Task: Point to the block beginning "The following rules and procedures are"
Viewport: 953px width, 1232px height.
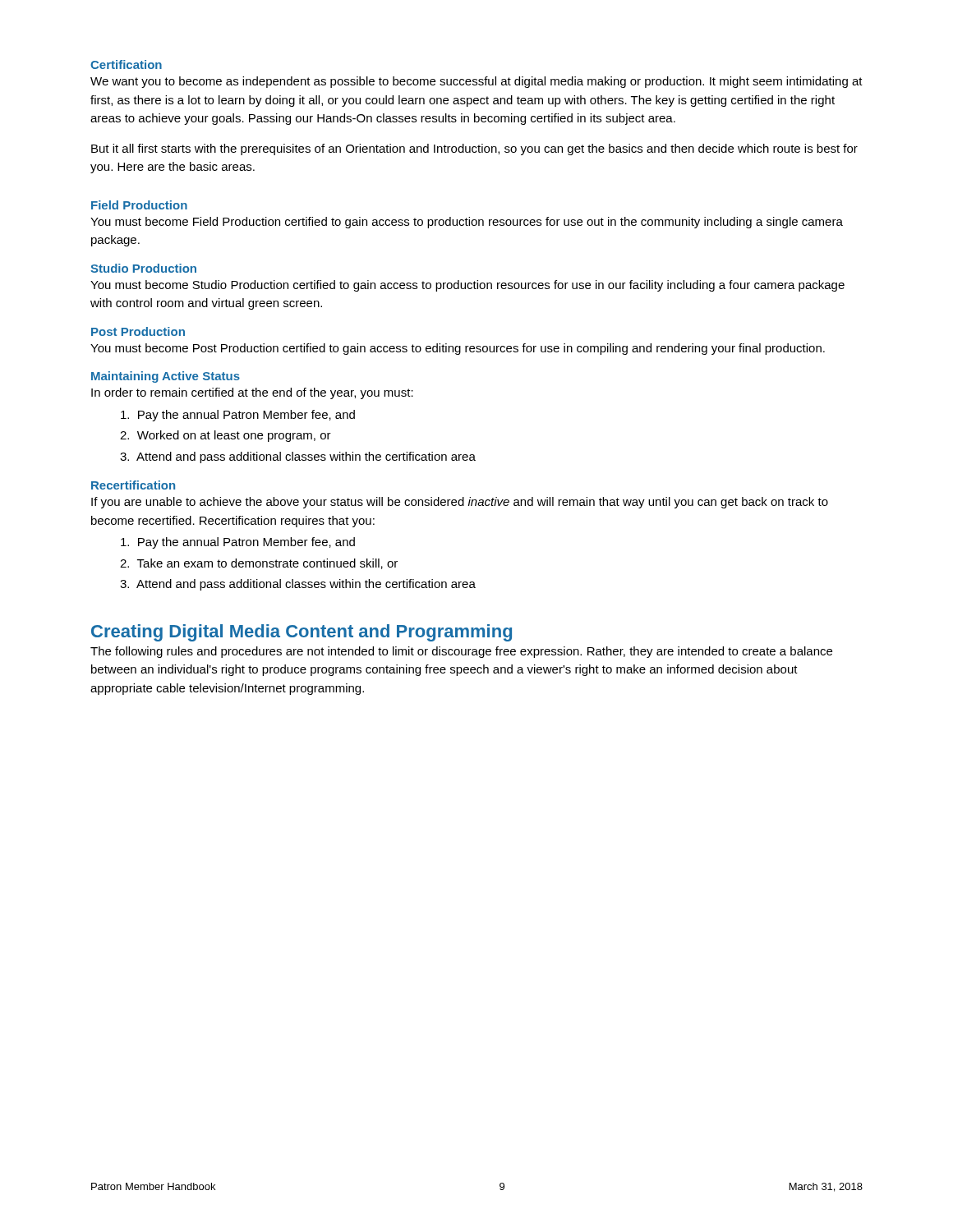Action: [x=462, y=669]
